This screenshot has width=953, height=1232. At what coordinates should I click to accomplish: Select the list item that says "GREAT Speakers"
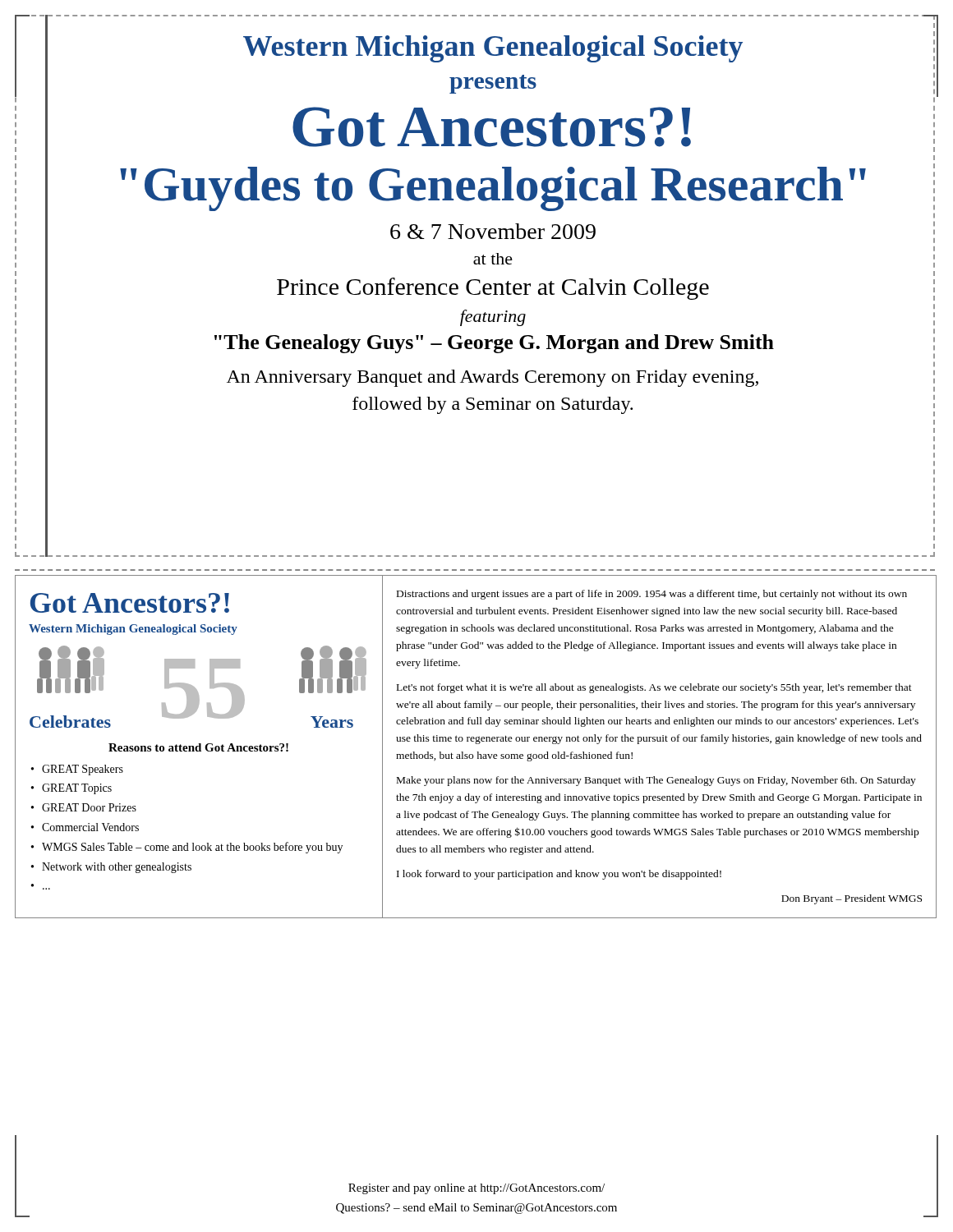pyautogui.click(x=83, y=769)
